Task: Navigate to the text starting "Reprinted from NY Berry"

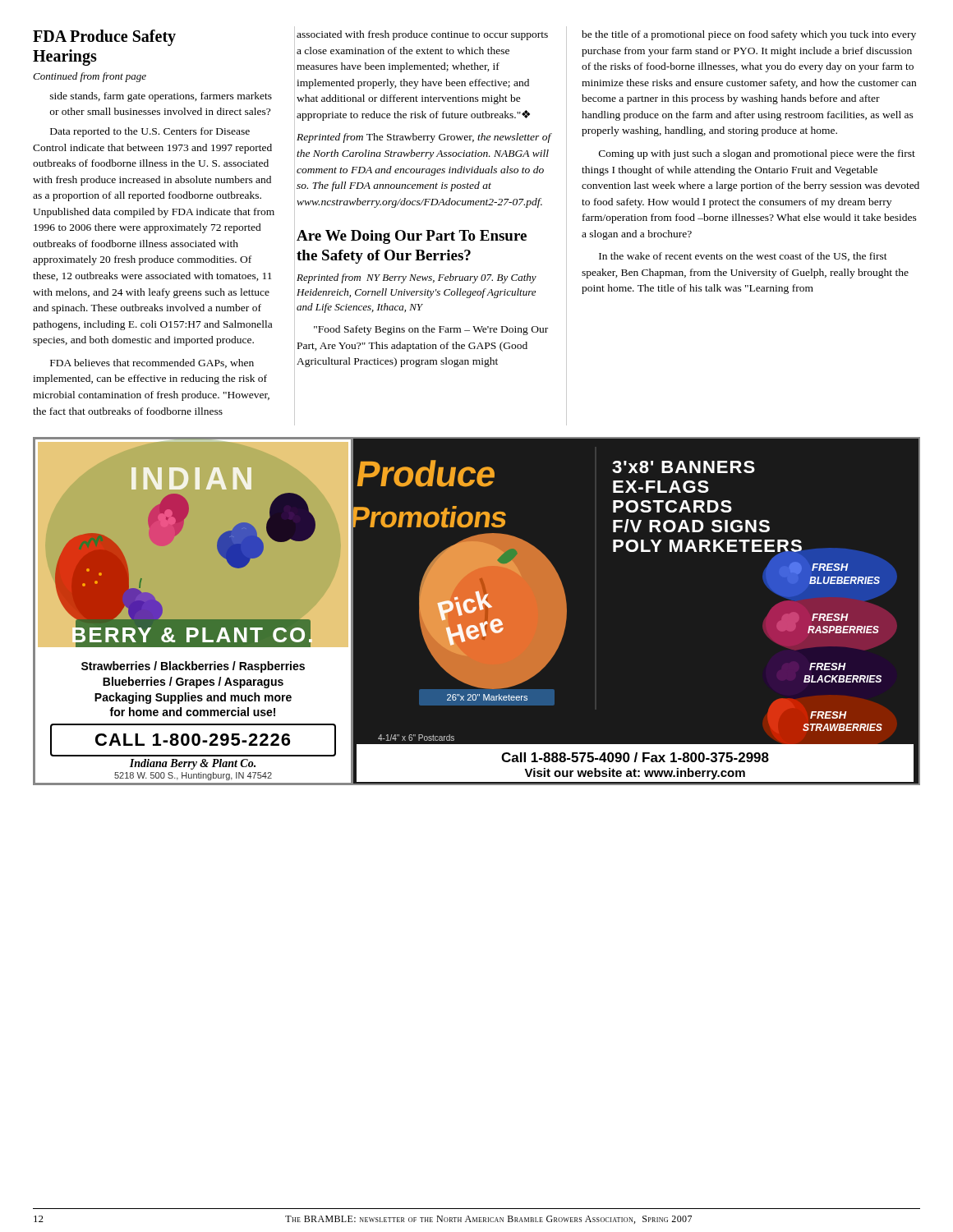Action: point(424,320)
